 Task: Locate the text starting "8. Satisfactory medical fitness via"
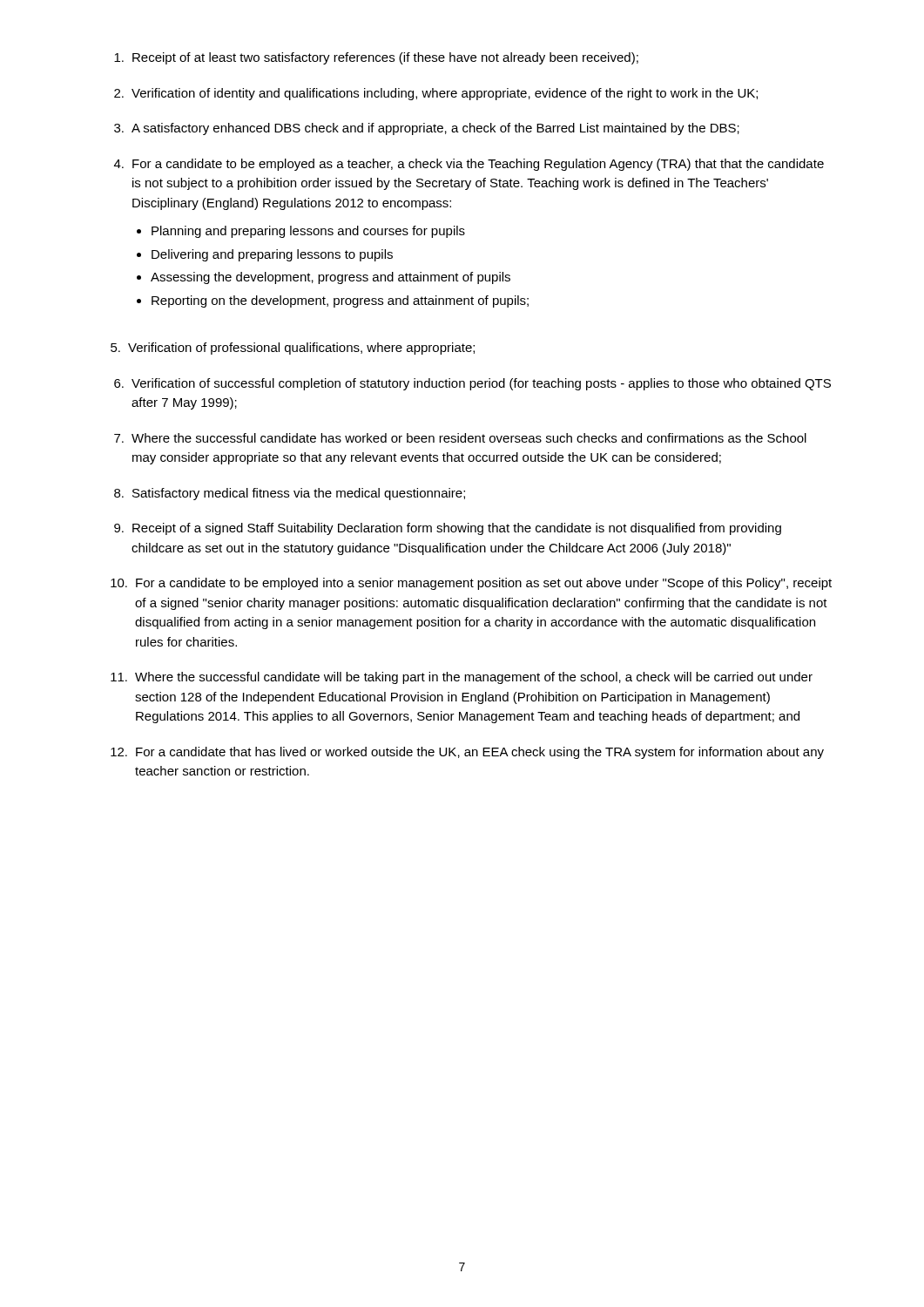coord(462,493)
